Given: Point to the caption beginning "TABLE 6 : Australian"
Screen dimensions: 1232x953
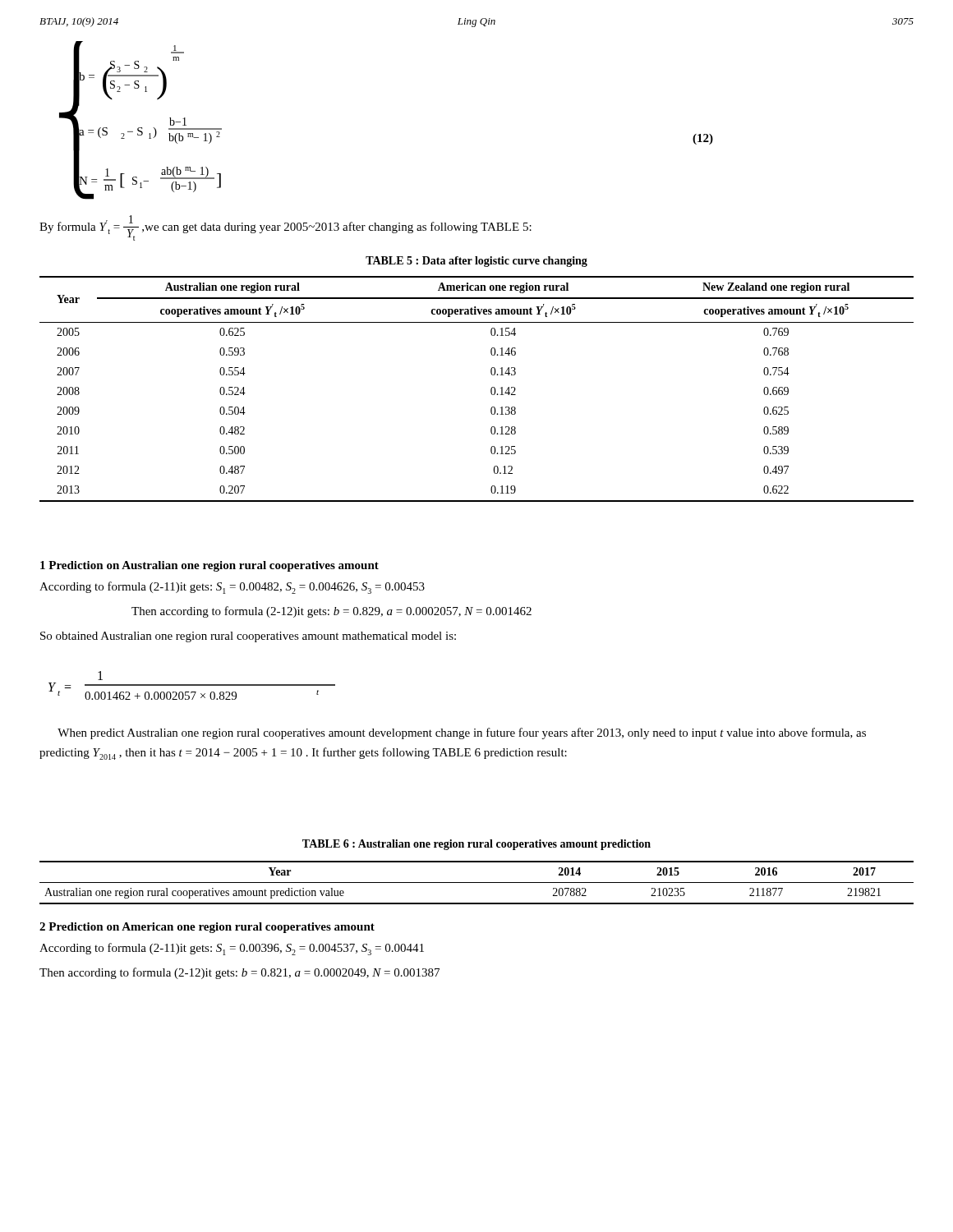Looking at the screenshot, I should pyautogui.click(x=476, y=844).
